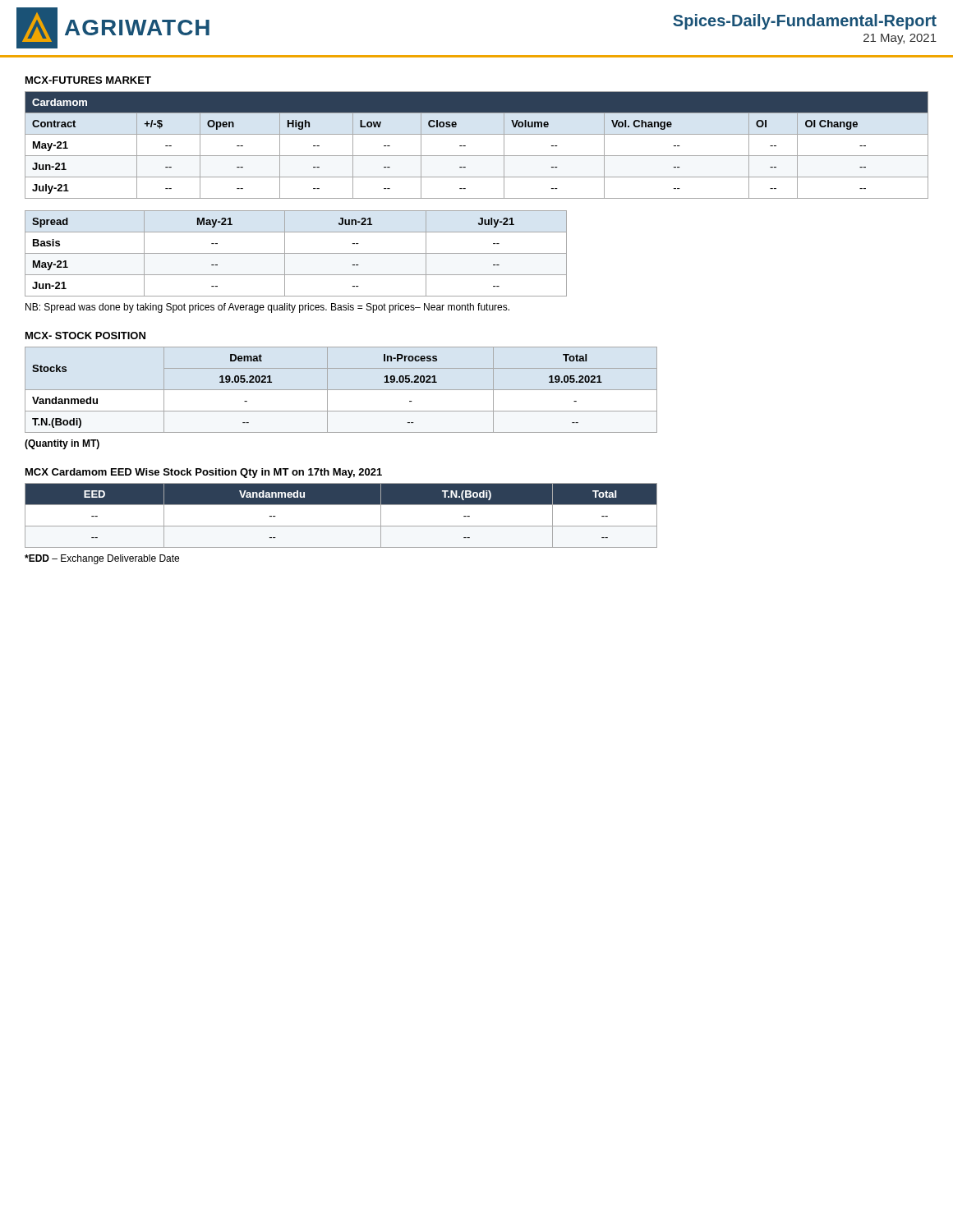Locate the text that says "(Quantity in MT)"
This screenshot has width=953, height=1232.
pos(62,444)
